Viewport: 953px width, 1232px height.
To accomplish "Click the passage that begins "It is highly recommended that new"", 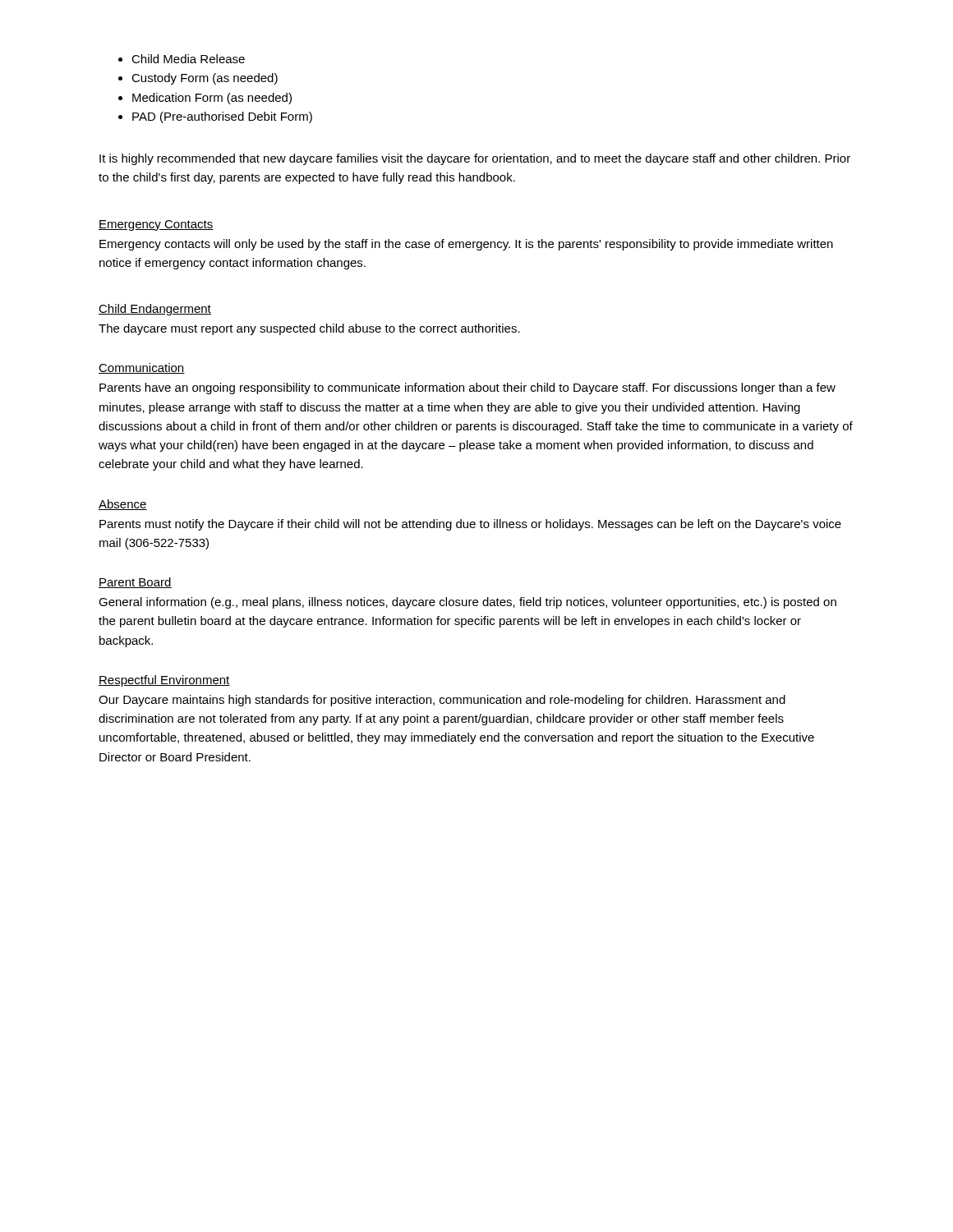I will click(474, 168).
